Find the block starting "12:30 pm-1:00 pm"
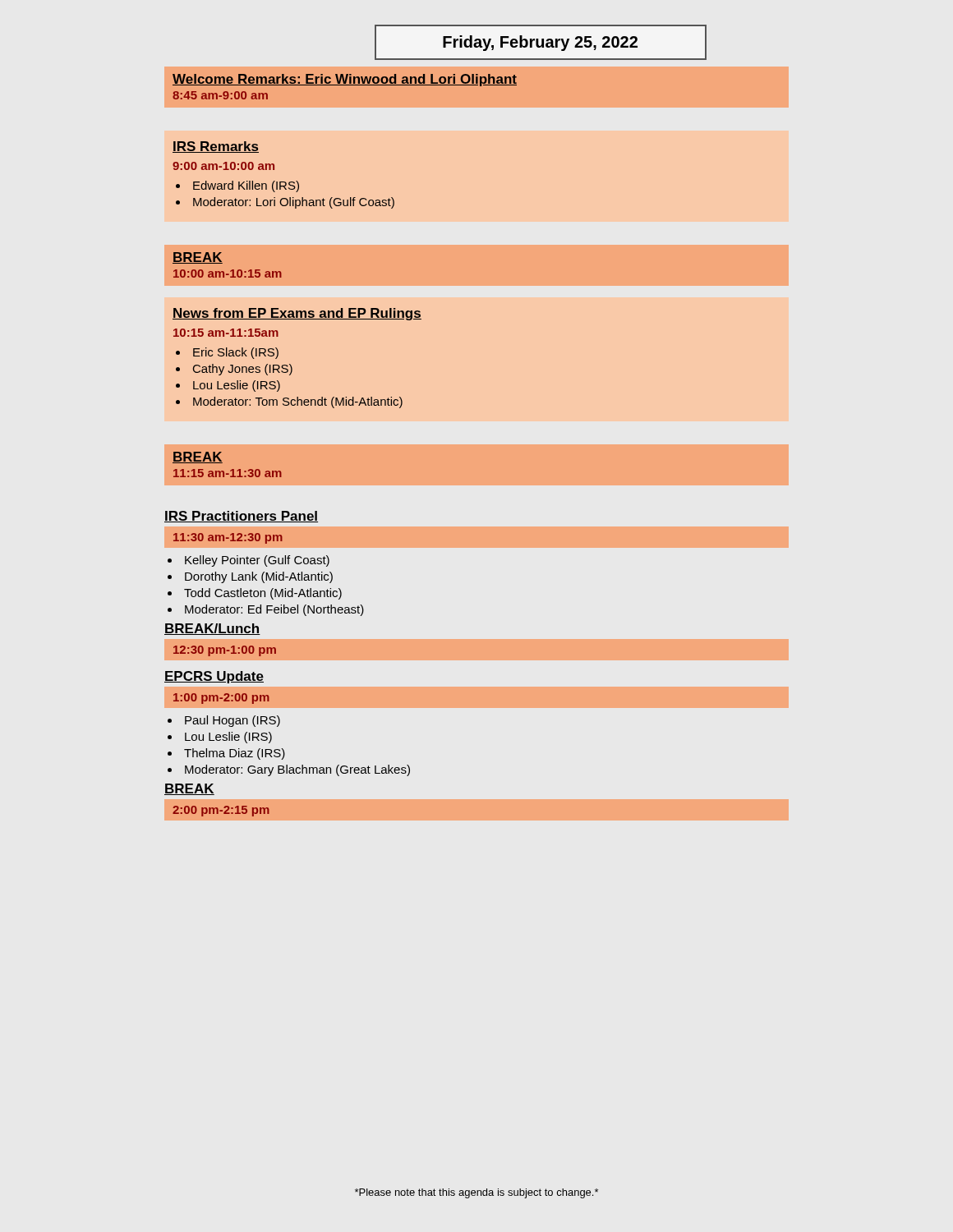The height and width of the screenshot is (1232, 953). (225, 649)
